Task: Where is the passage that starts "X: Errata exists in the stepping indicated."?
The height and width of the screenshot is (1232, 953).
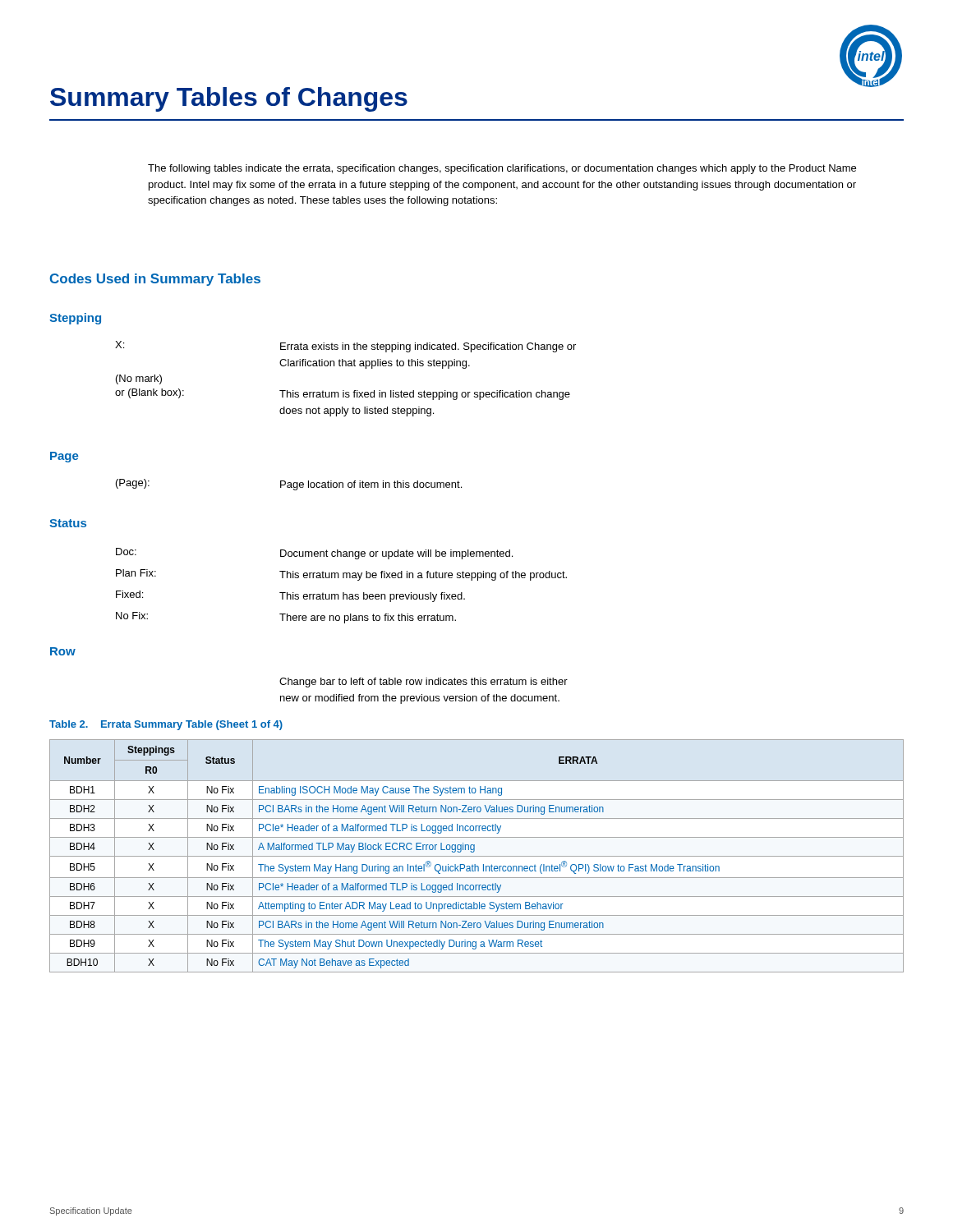Action: pos(476,354)
